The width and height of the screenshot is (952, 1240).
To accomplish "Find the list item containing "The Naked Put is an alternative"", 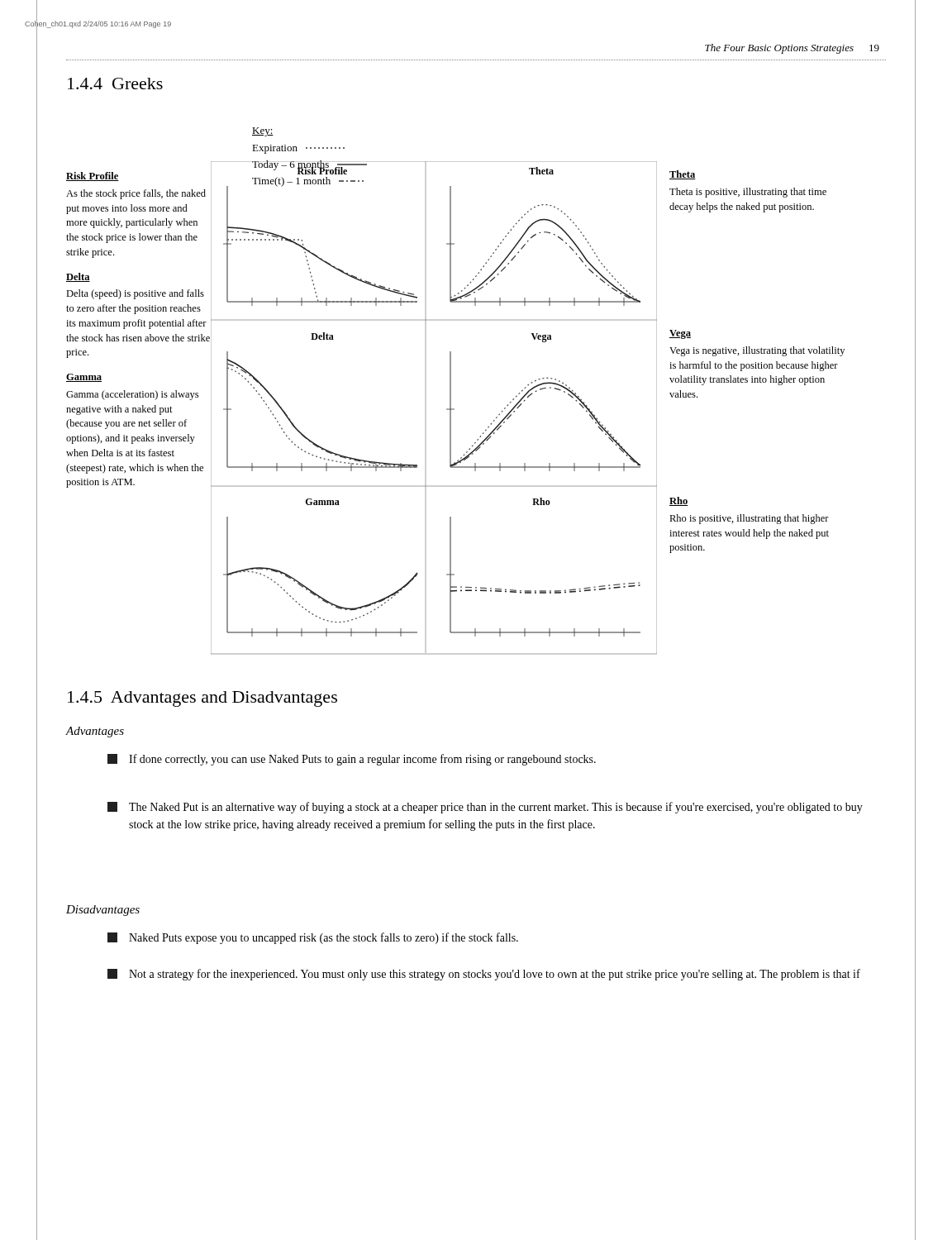I will point(492,816).
